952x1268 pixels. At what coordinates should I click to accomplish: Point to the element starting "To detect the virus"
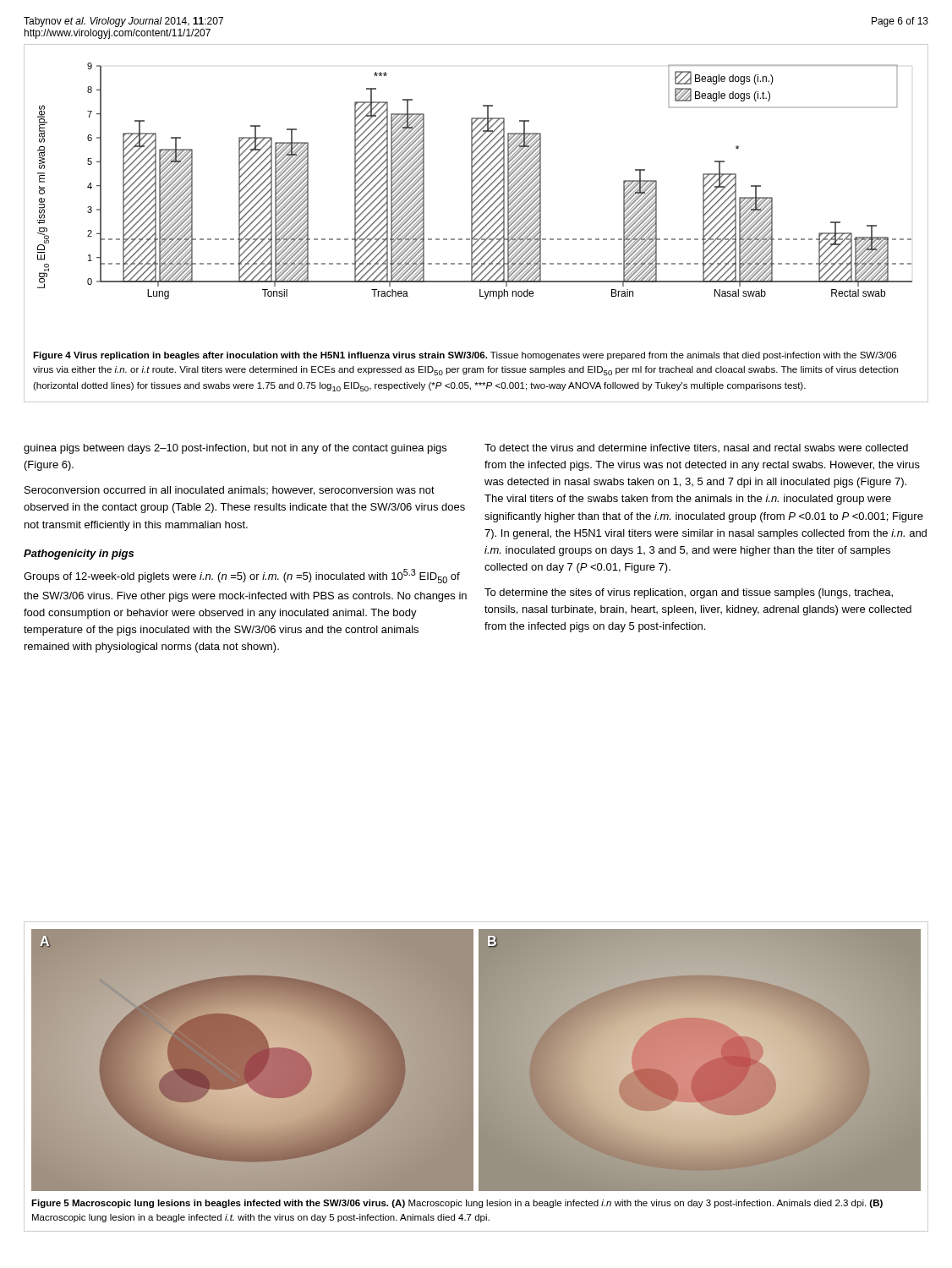pos(706,537)
